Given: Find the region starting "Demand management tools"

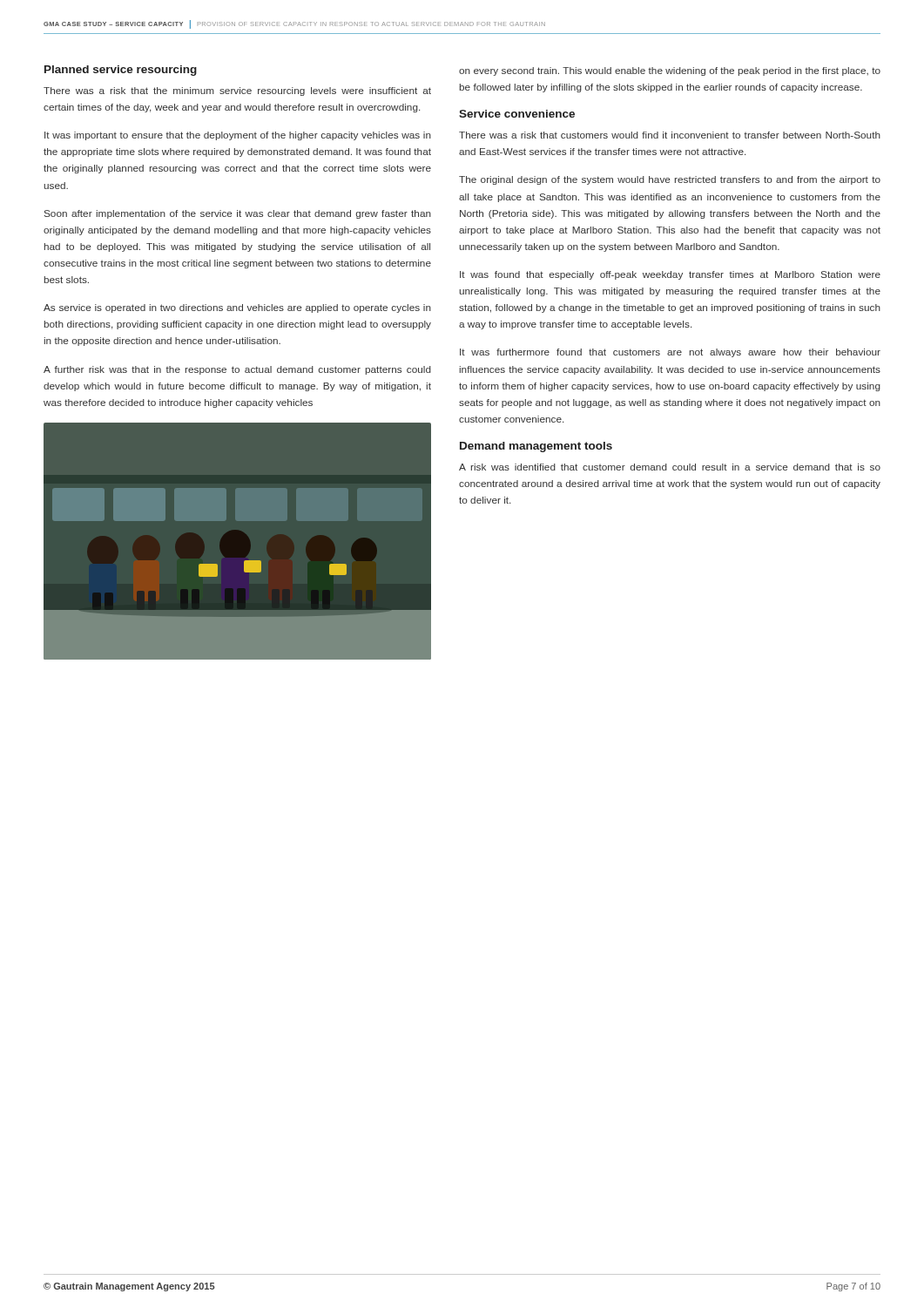Looking at the screenshot, I should (x=536, y=446).
